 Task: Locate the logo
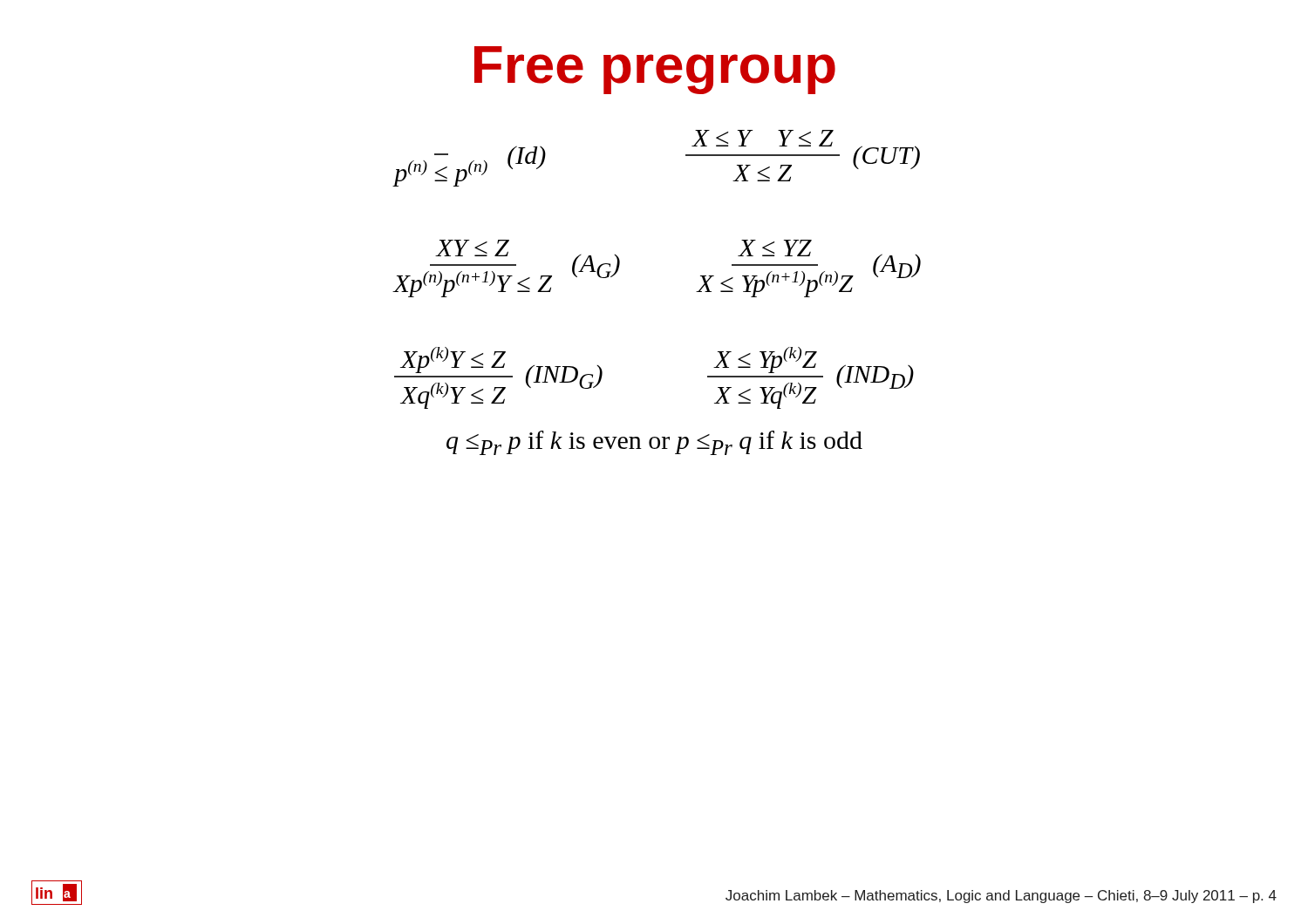(57, 893)
